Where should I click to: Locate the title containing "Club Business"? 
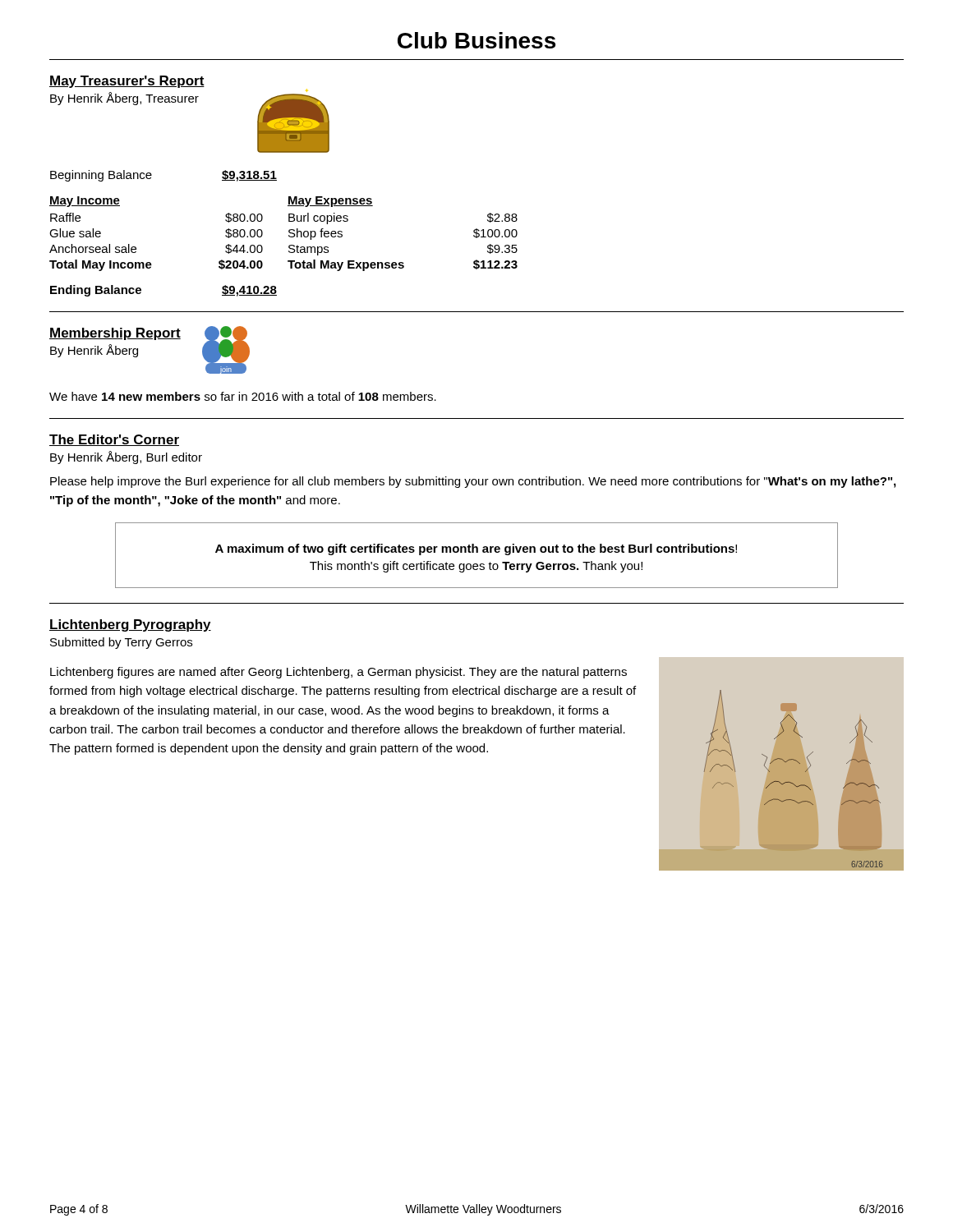click(x=476, y=35)
